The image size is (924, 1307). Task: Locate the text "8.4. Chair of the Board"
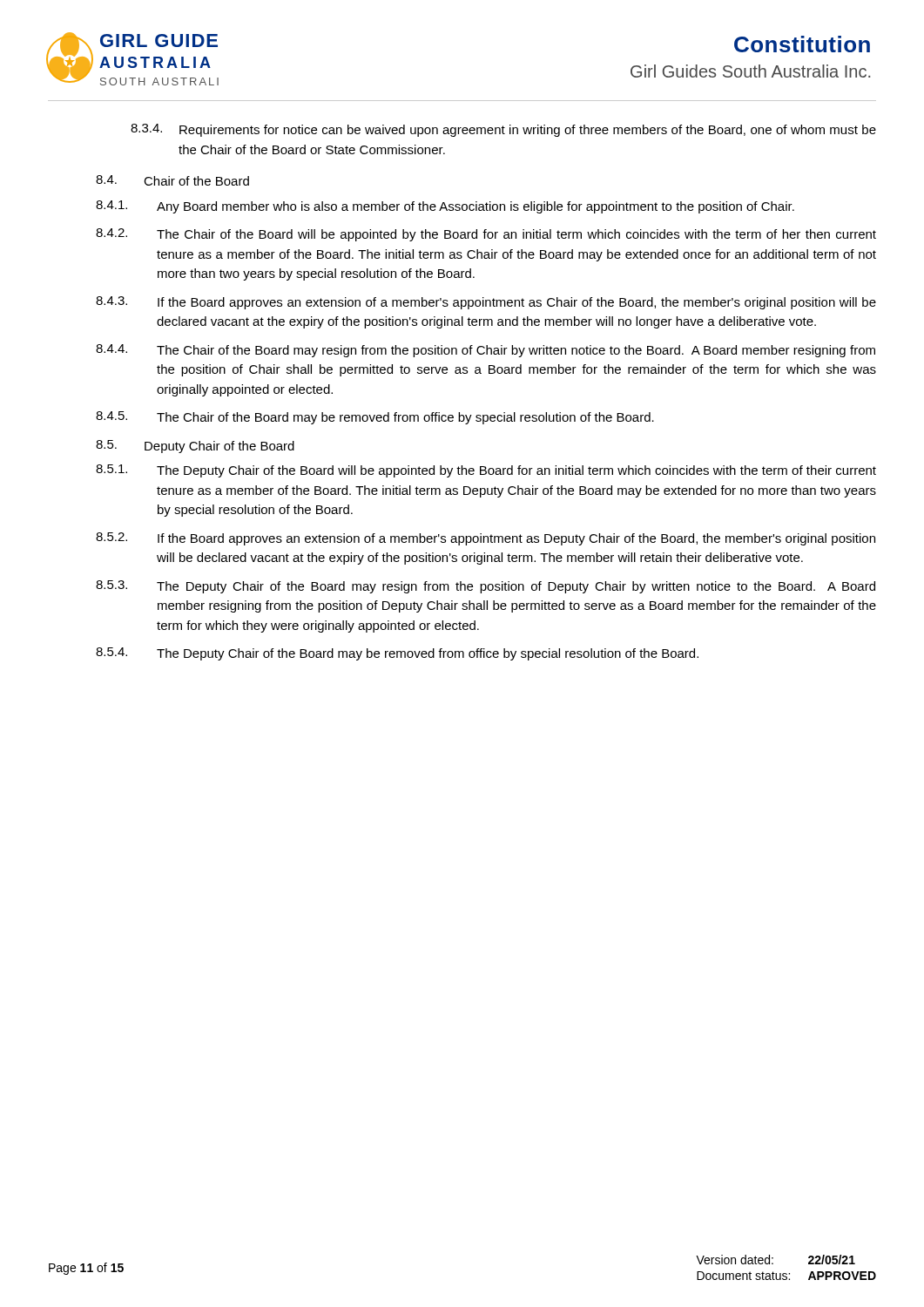click(173, 181)
